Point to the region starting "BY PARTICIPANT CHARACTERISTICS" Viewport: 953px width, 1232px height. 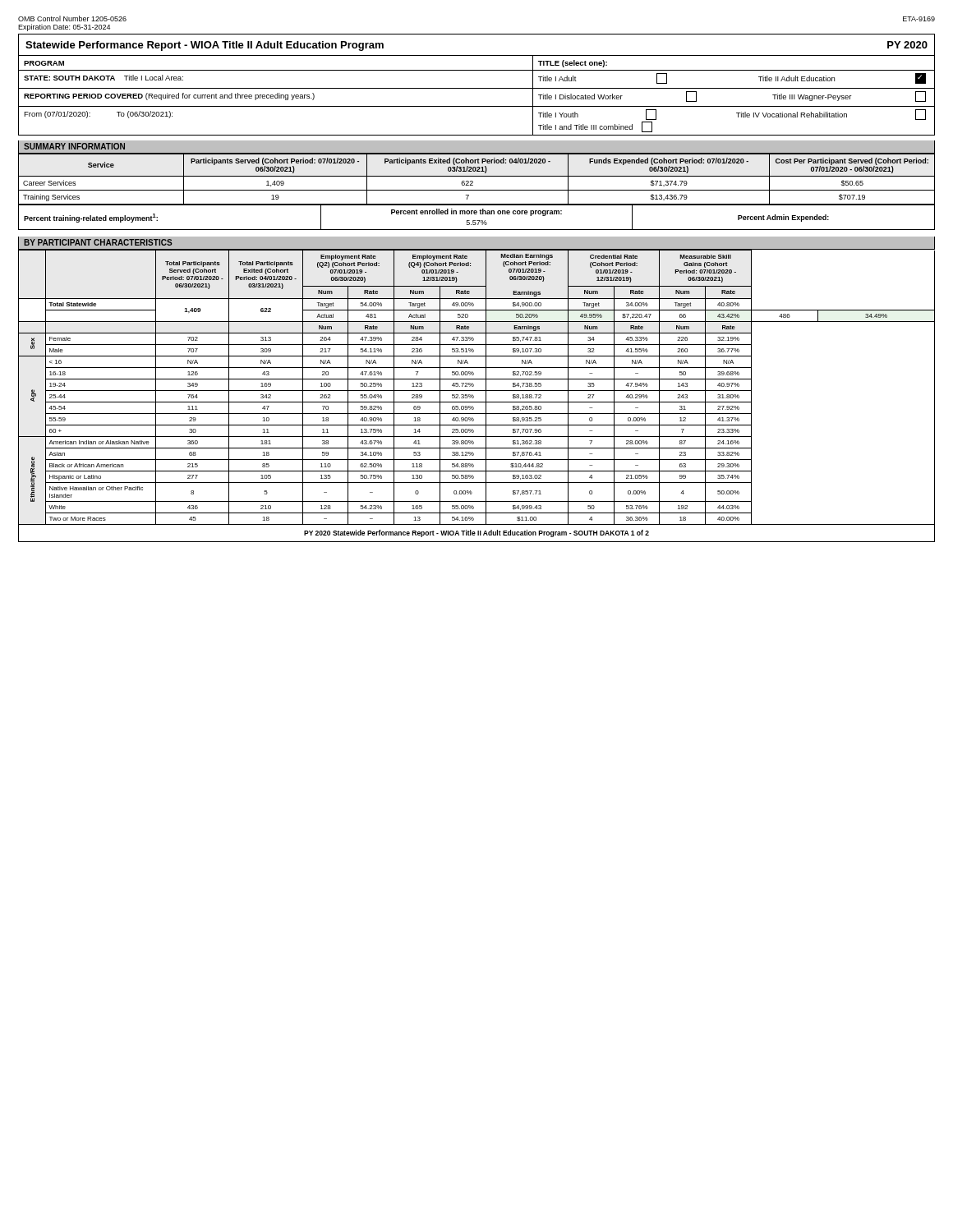click(x=98, y=243)
